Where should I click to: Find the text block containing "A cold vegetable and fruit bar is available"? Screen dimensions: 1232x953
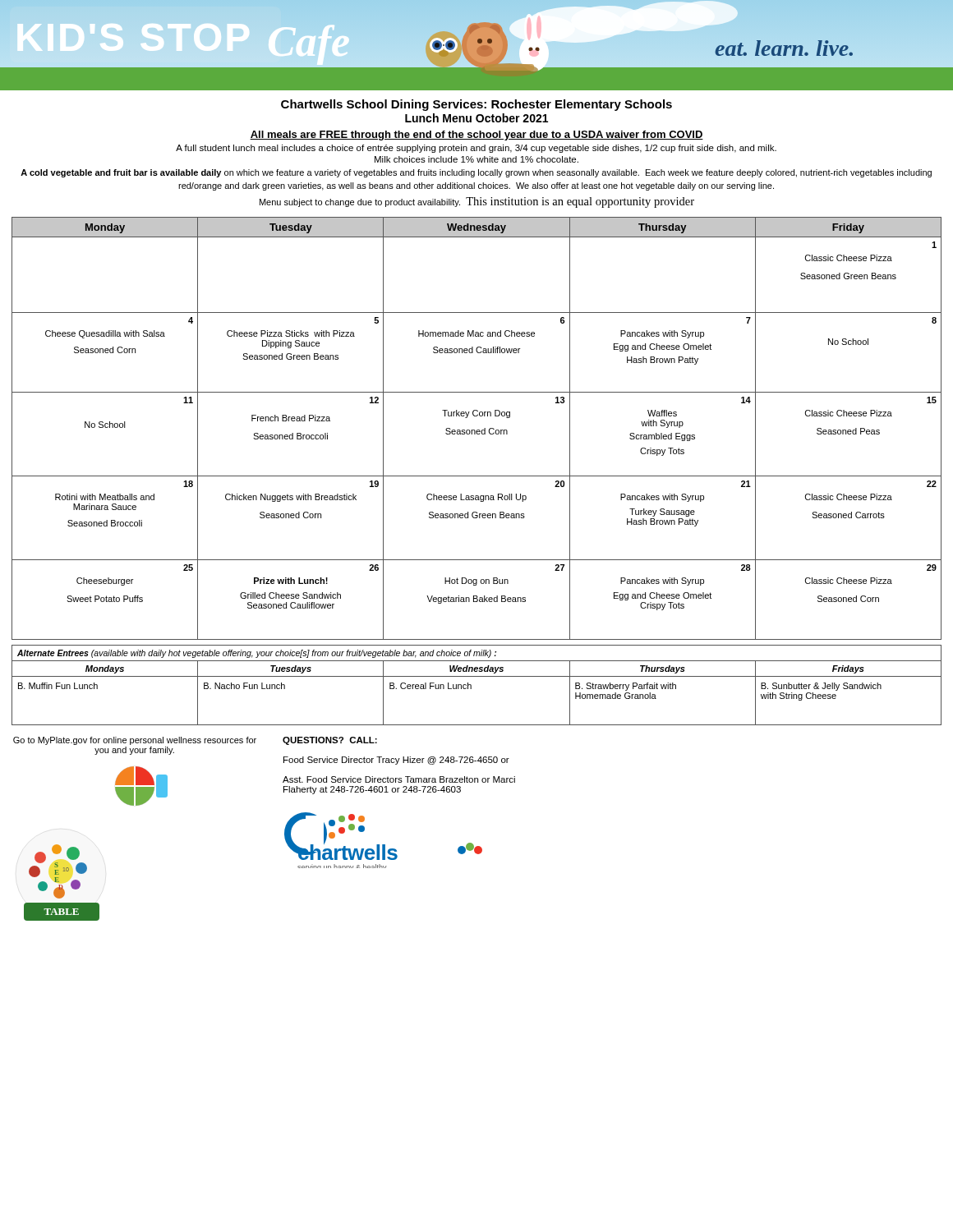[476, 188]
